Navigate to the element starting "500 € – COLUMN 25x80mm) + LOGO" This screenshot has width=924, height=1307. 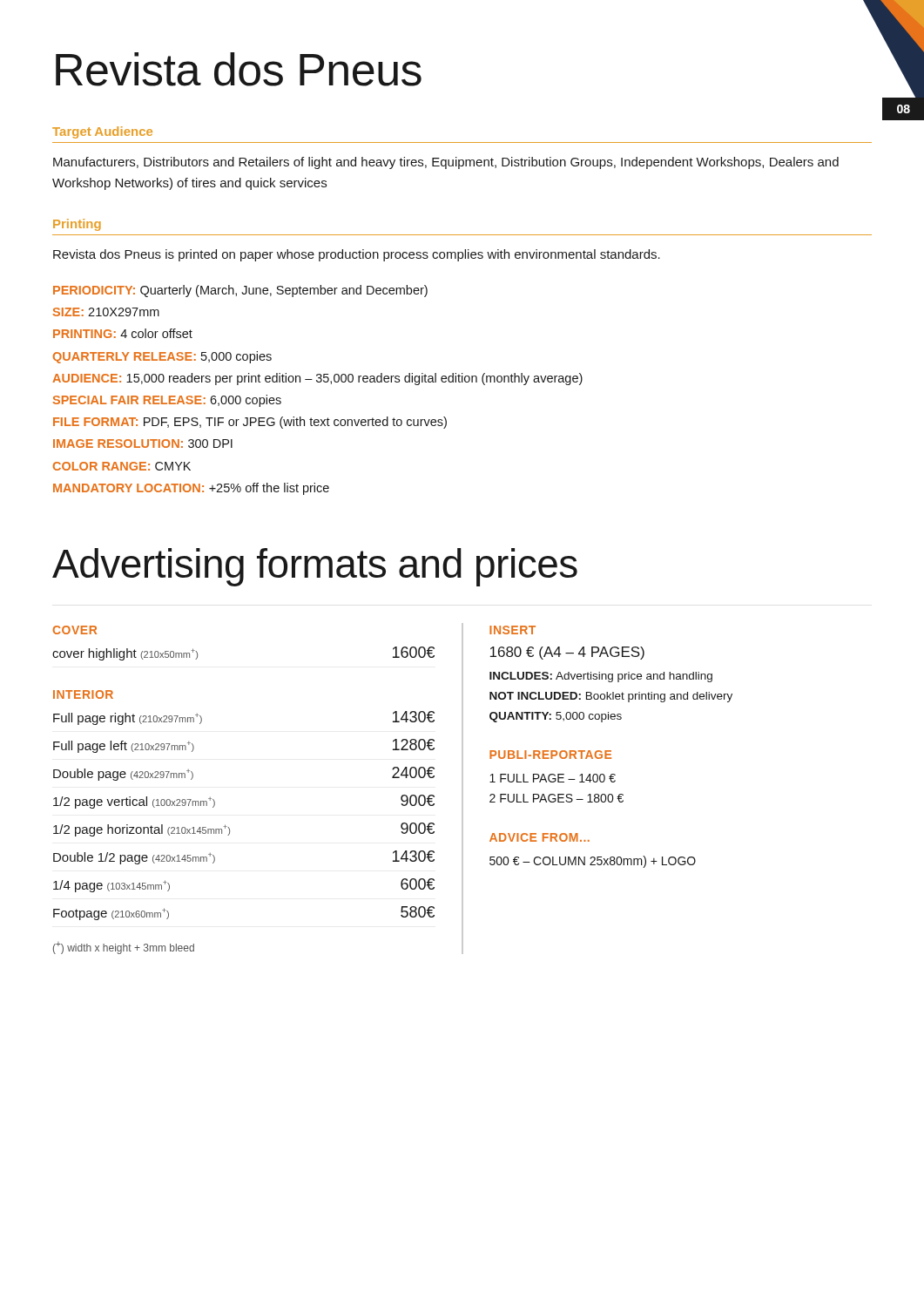pyautogui.click(x=593, y=861)
